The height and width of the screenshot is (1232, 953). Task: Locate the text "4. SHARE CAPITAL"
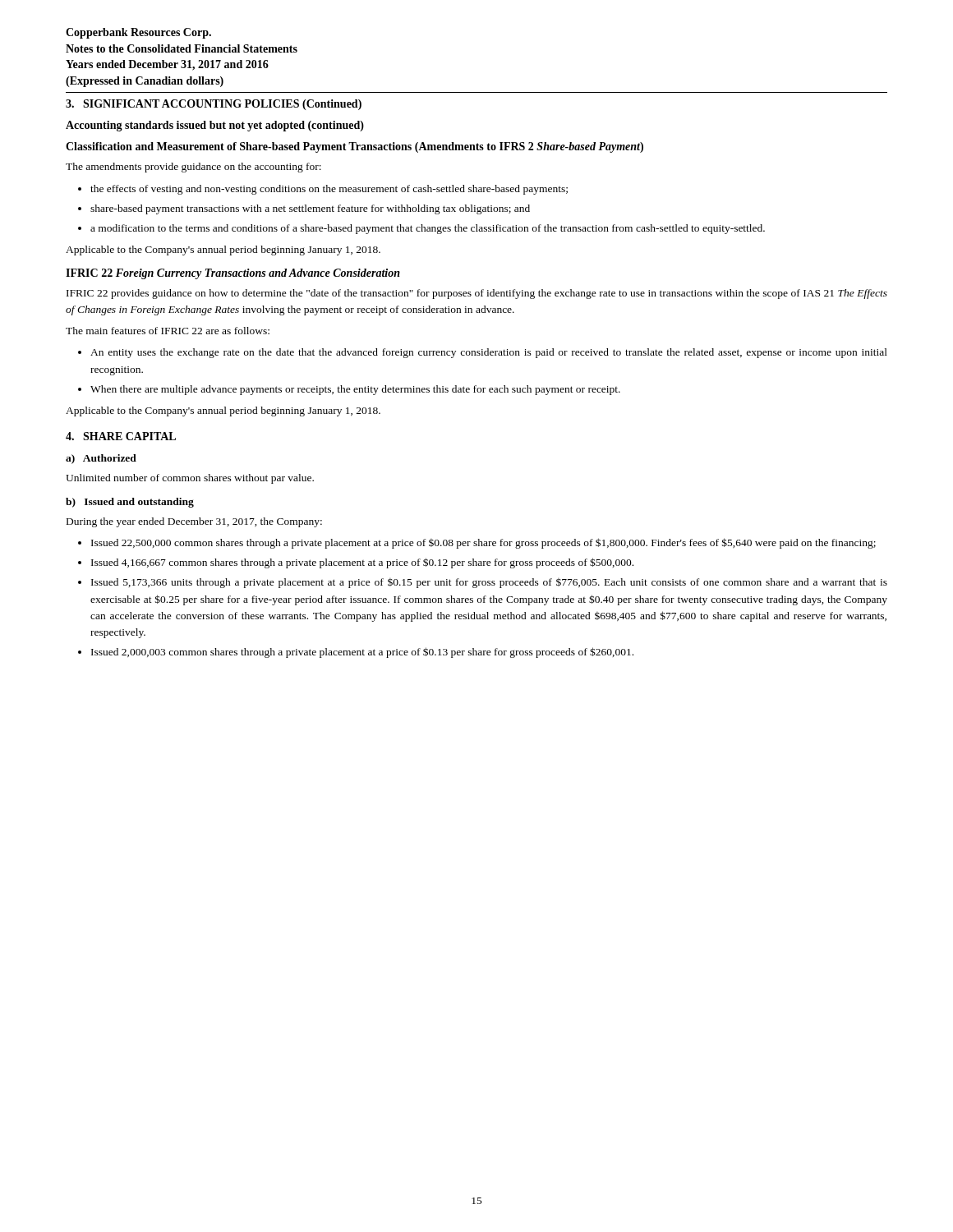(121, 437)
